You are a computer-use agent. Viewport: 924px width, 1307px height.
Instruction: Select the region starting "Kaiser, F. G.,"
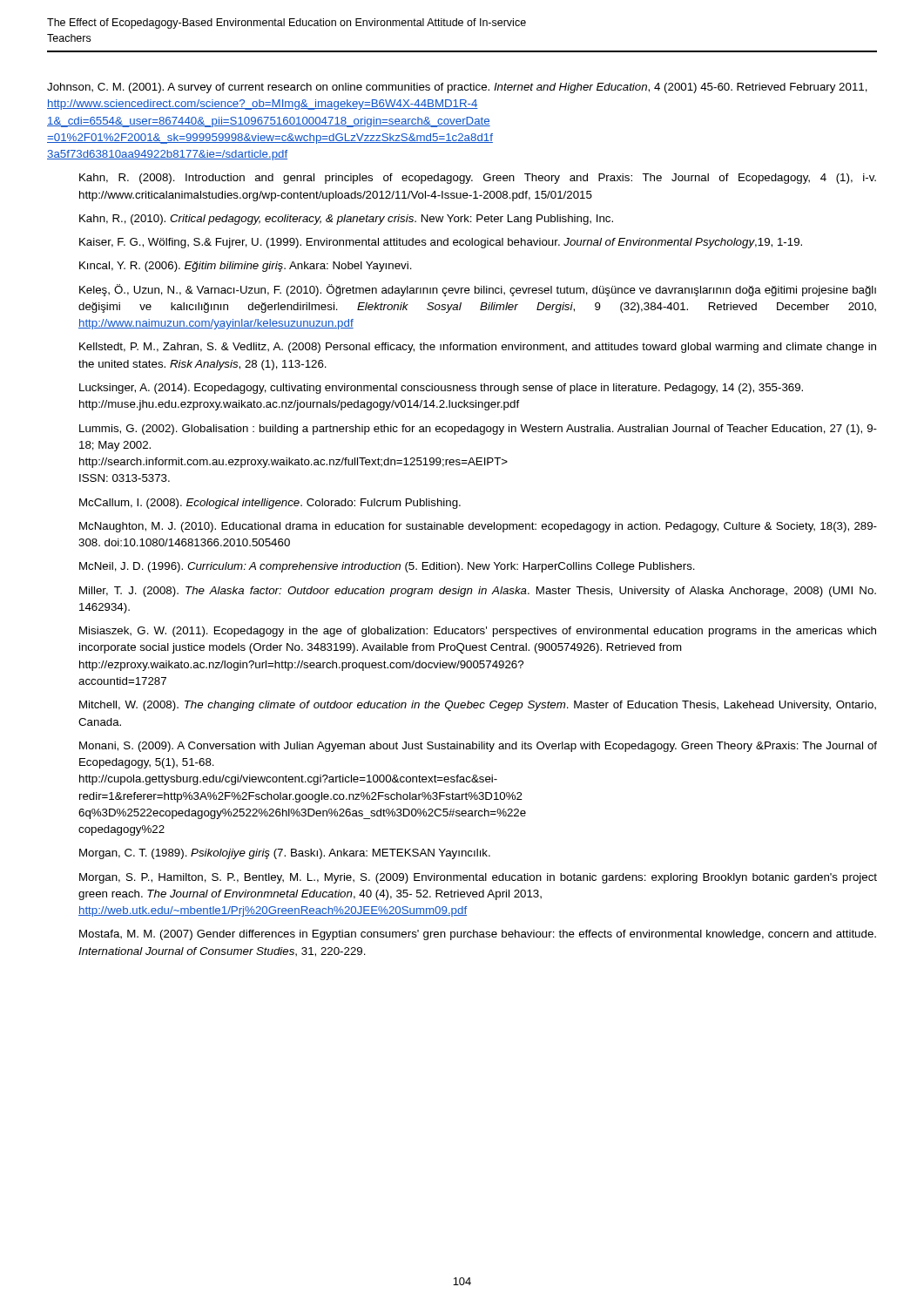coord(441,242)
